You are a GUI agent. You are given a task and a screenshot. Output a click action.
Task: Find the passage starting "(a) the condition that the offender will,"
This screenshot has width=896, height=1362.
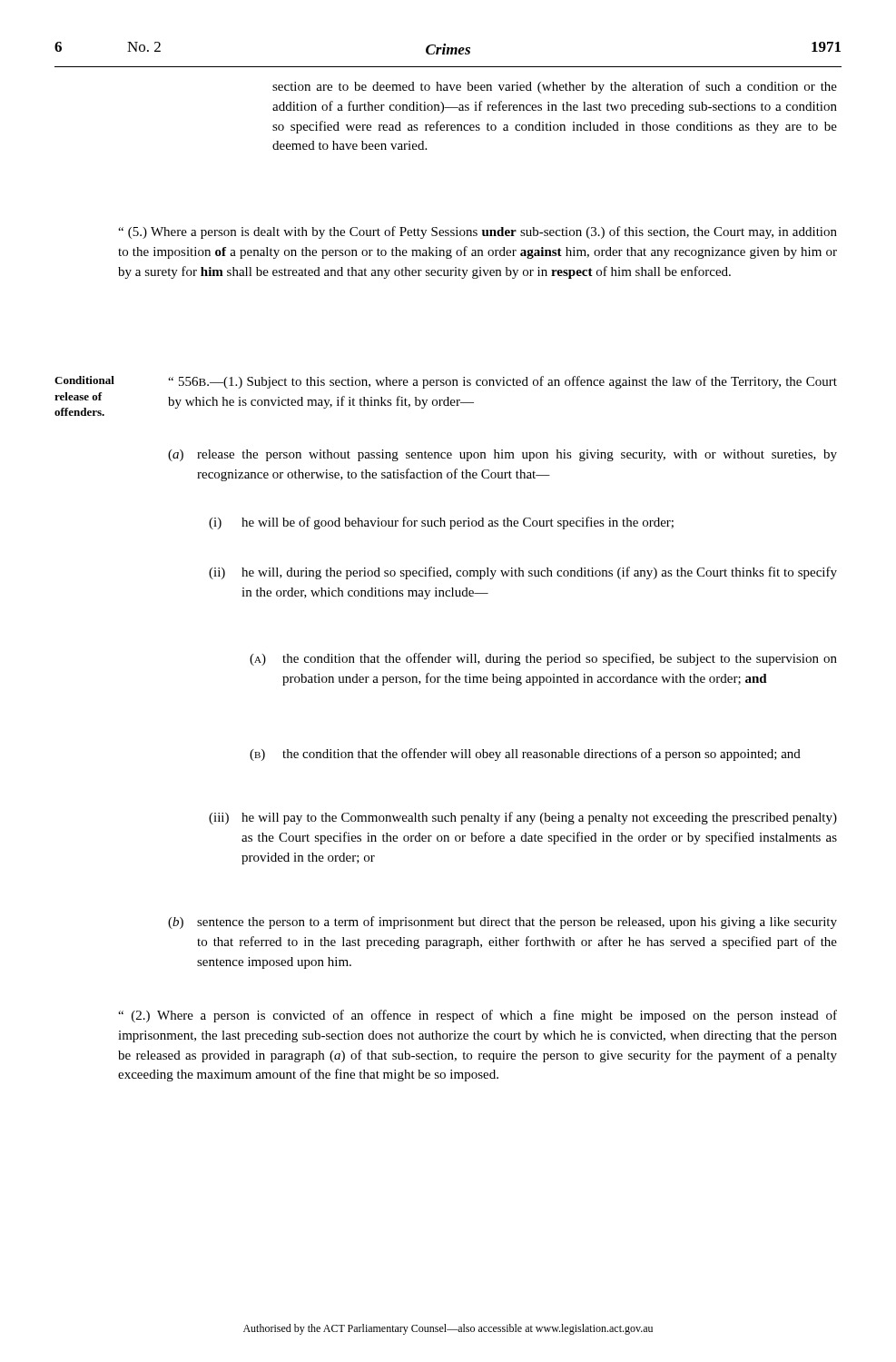click(543, 669)
